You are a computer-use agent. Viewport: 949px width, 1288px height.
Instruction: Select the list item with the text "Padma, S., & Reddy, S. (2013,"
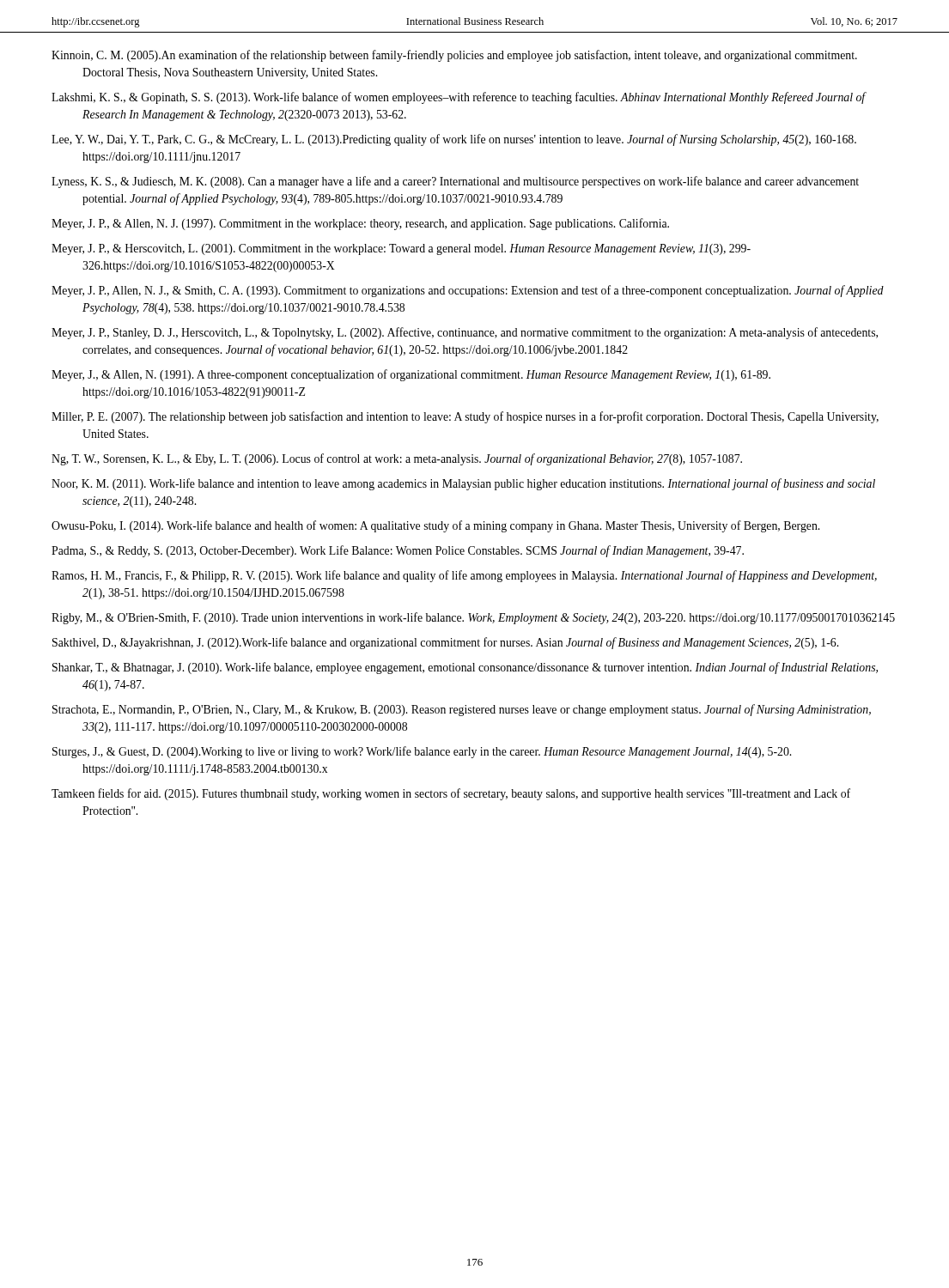[398, 551]
